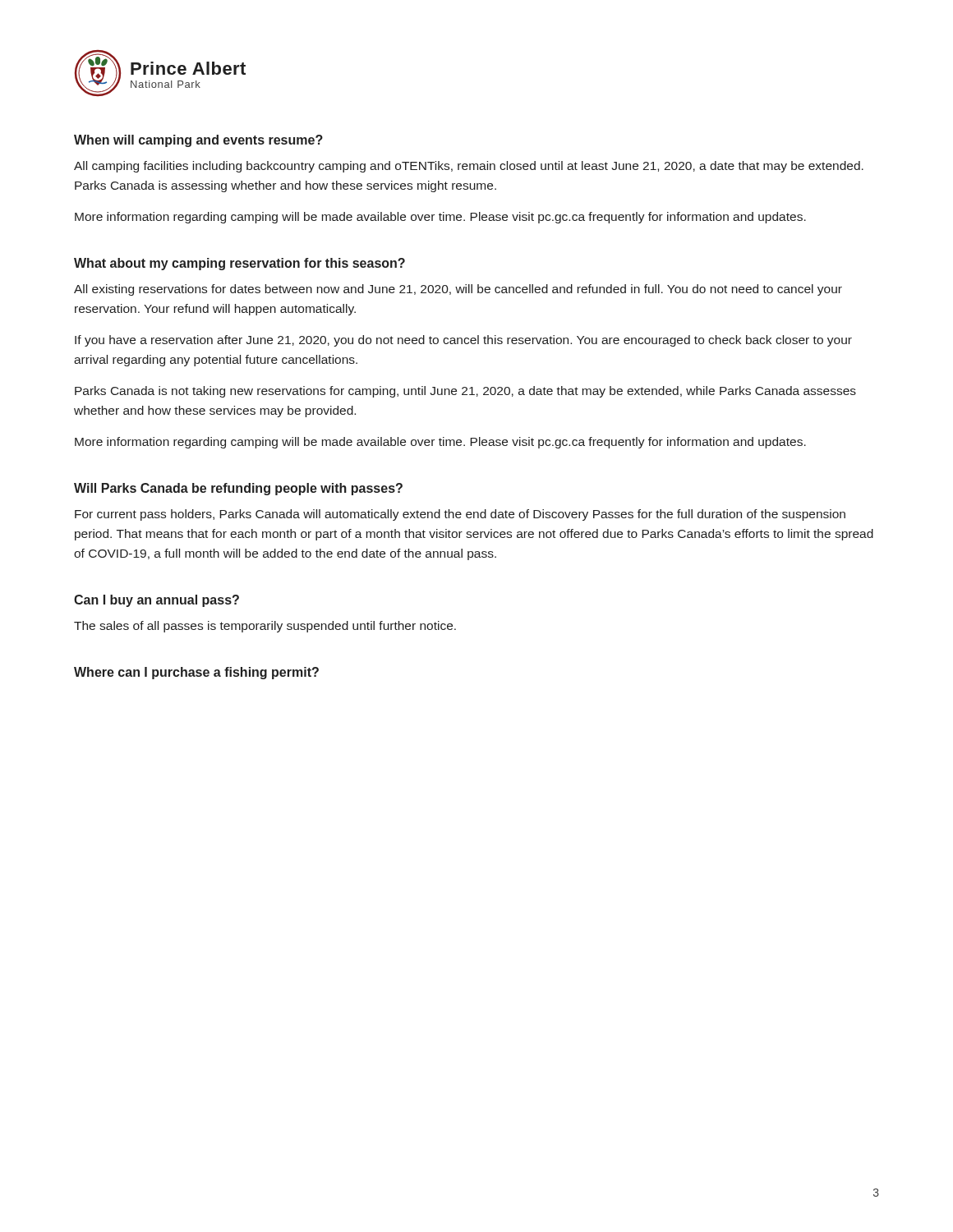
Task: Select the region starting "What about my camping reservation for this season?"
Action: (240, 263)
